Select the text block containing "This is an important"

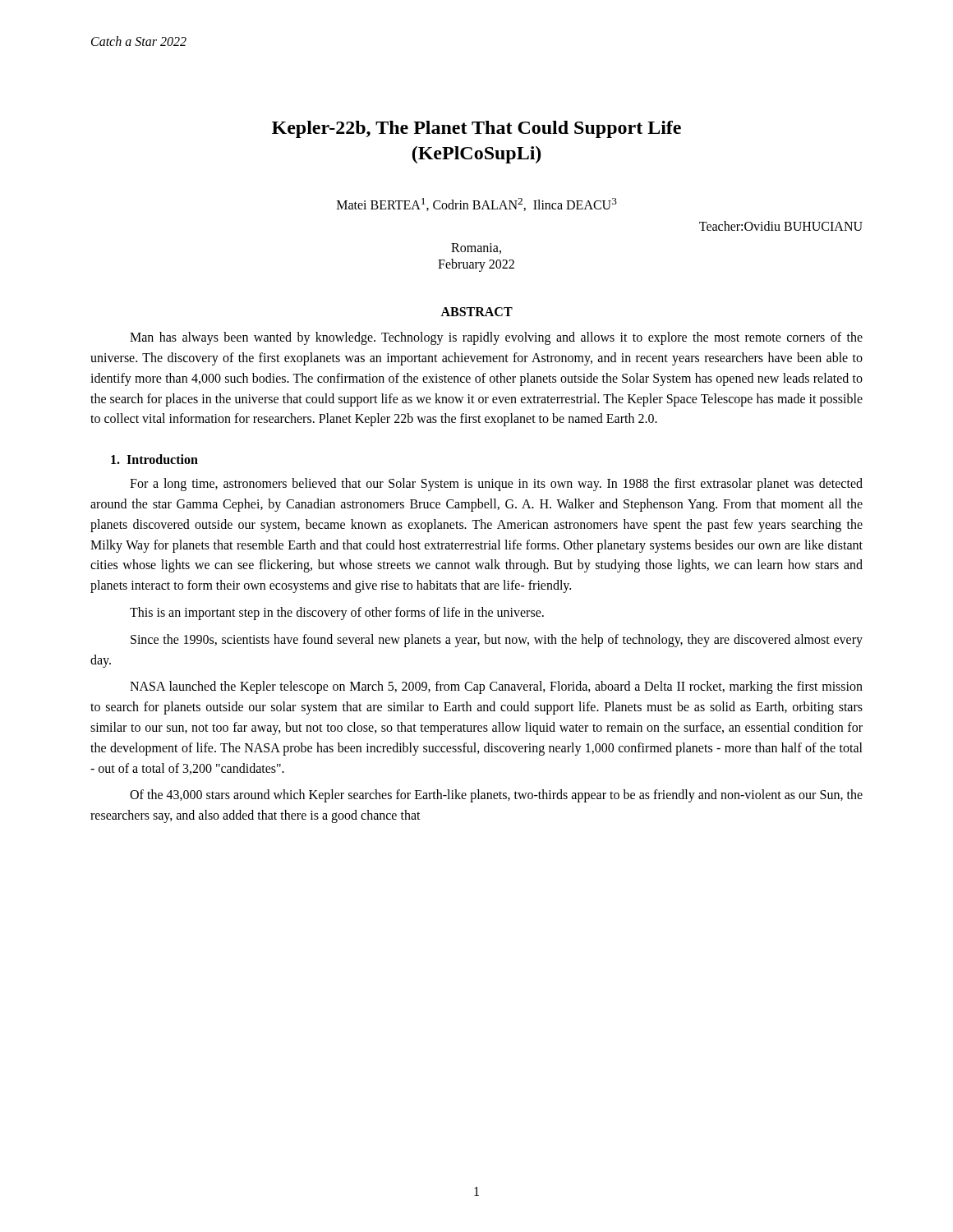[x=476, y=613]
